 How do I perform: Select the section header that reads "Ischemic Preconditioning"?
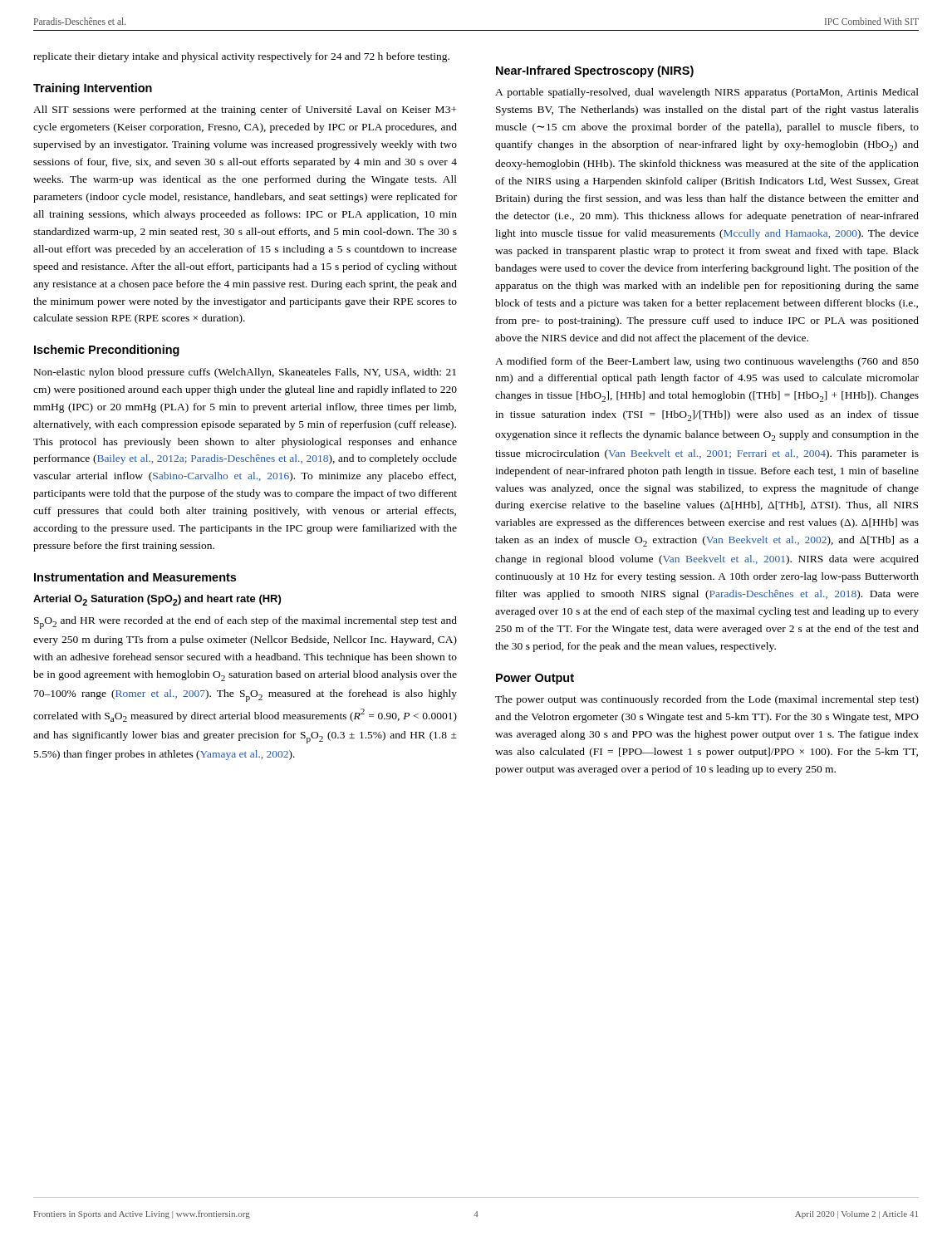(107, 350)
